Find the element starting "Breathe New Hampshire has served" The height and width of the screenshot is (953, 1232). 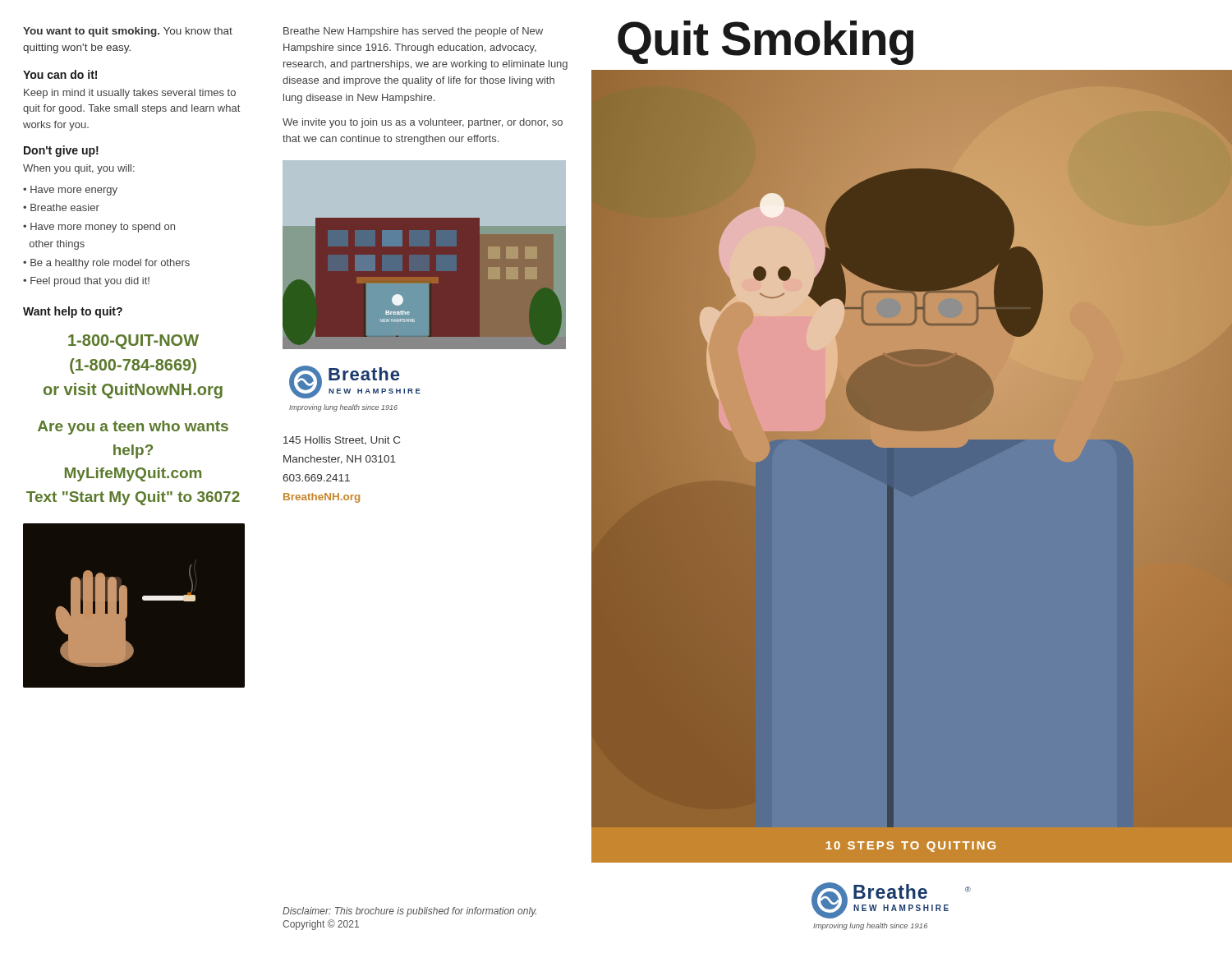425,64
